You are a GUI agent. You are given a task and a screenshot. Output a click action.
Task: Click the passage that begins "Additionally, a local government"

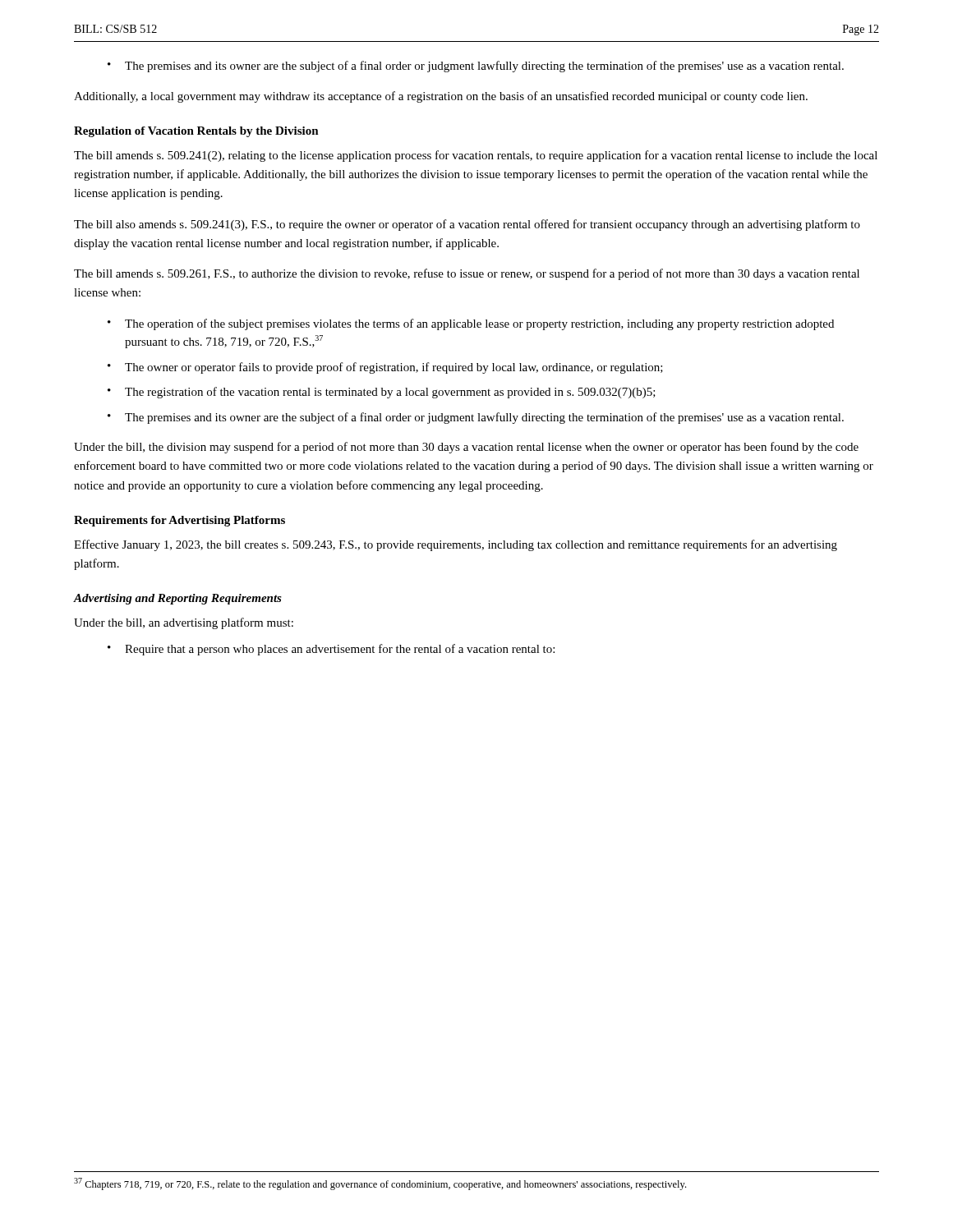441,96
